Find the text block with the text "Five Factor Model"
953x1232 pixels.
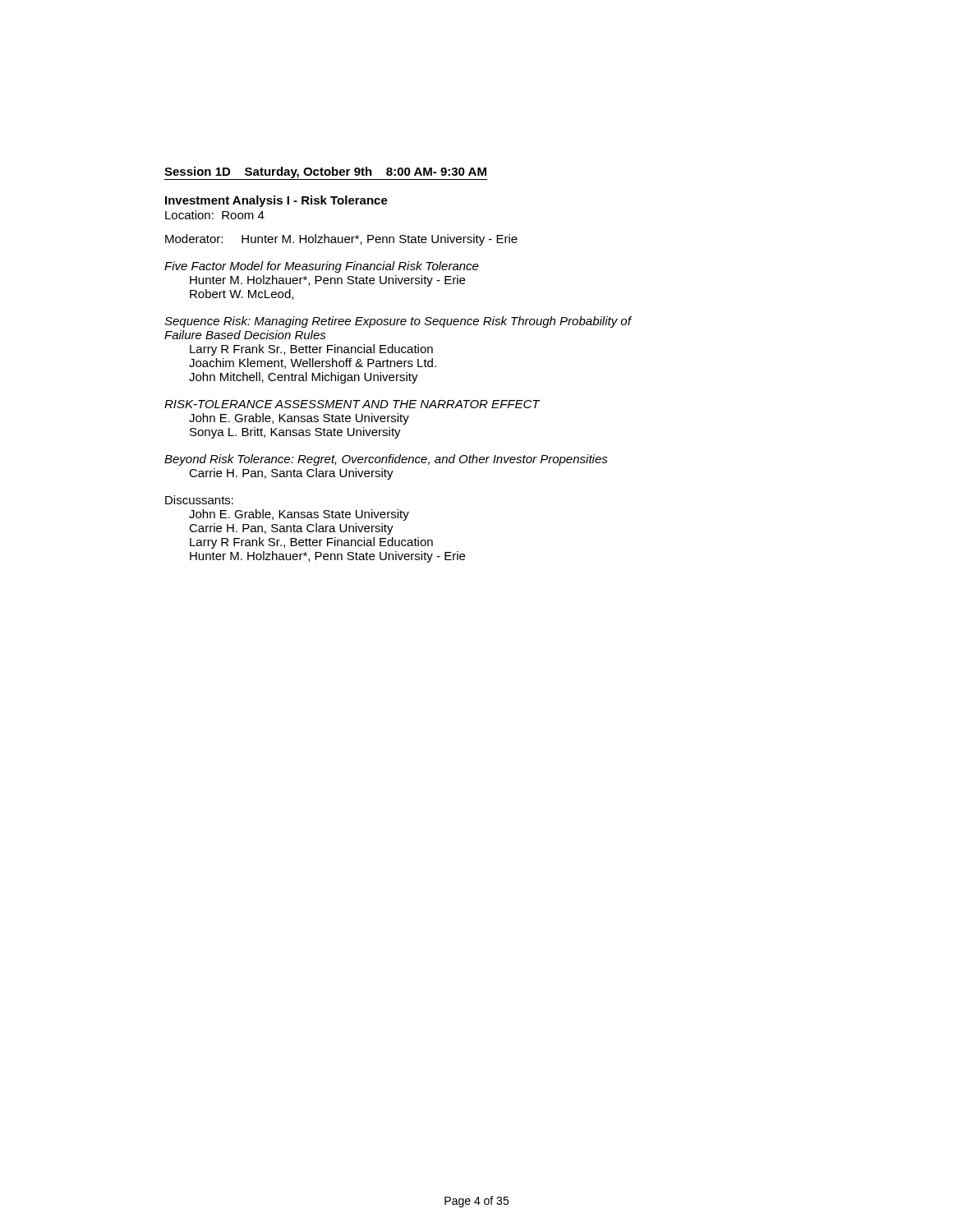click(322, 280)
